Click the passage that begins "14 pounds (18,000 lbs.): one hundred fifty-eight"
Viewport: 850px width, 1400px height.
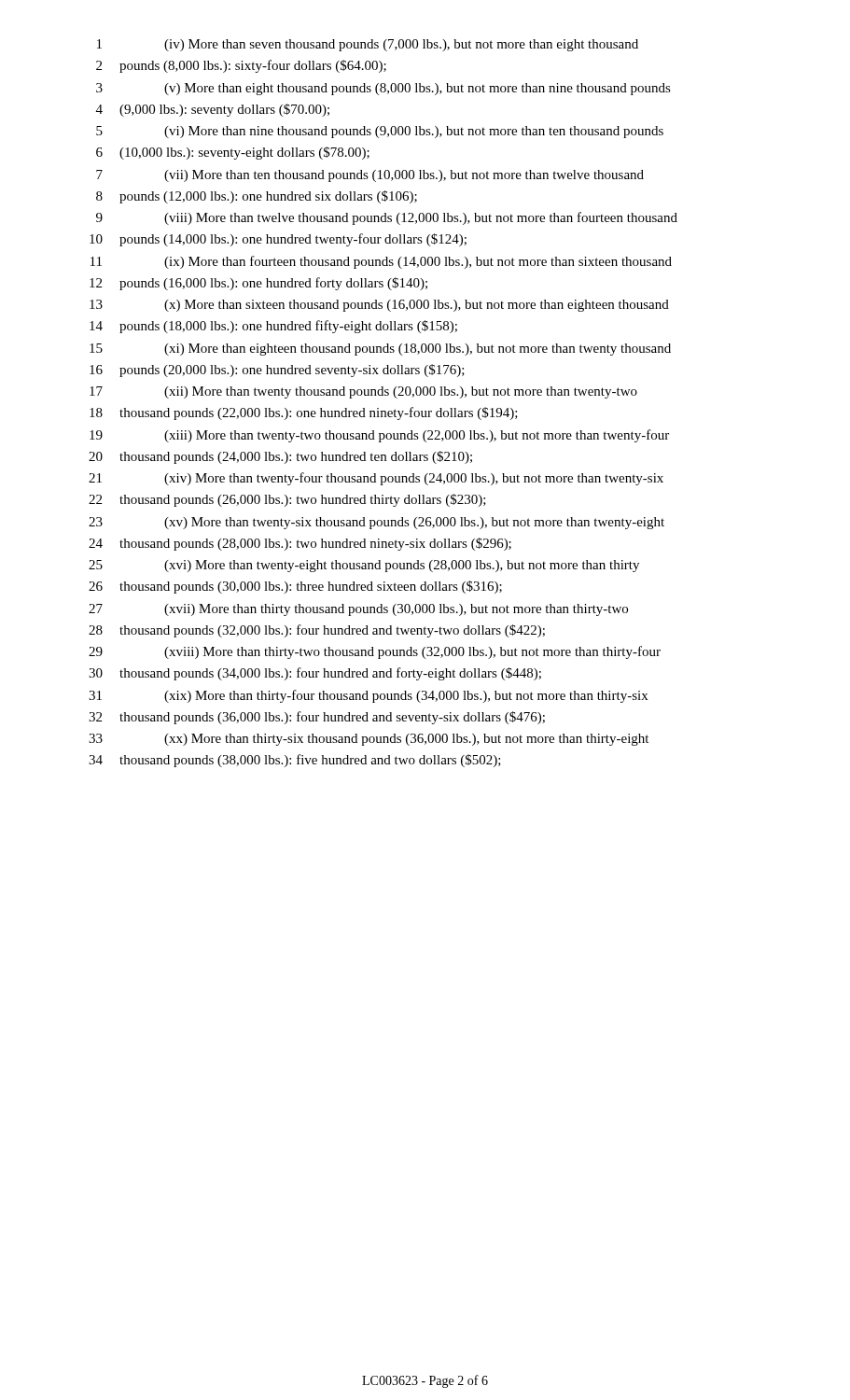click(x=425, y=327)
